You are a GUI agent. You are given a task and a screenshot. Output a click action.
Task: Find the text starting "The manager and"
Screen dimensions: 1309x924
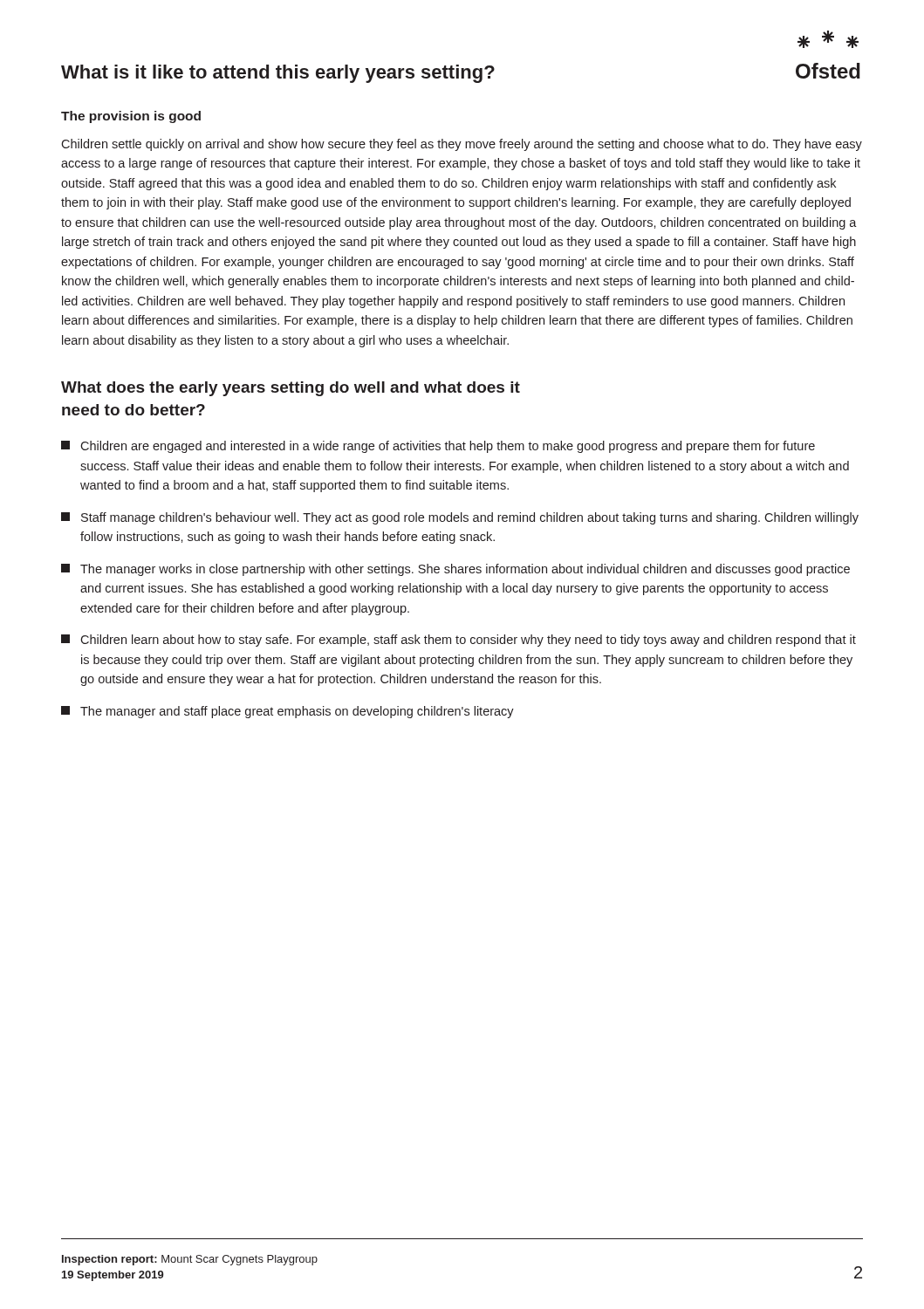pyautogui.click(x=462, y=711)
